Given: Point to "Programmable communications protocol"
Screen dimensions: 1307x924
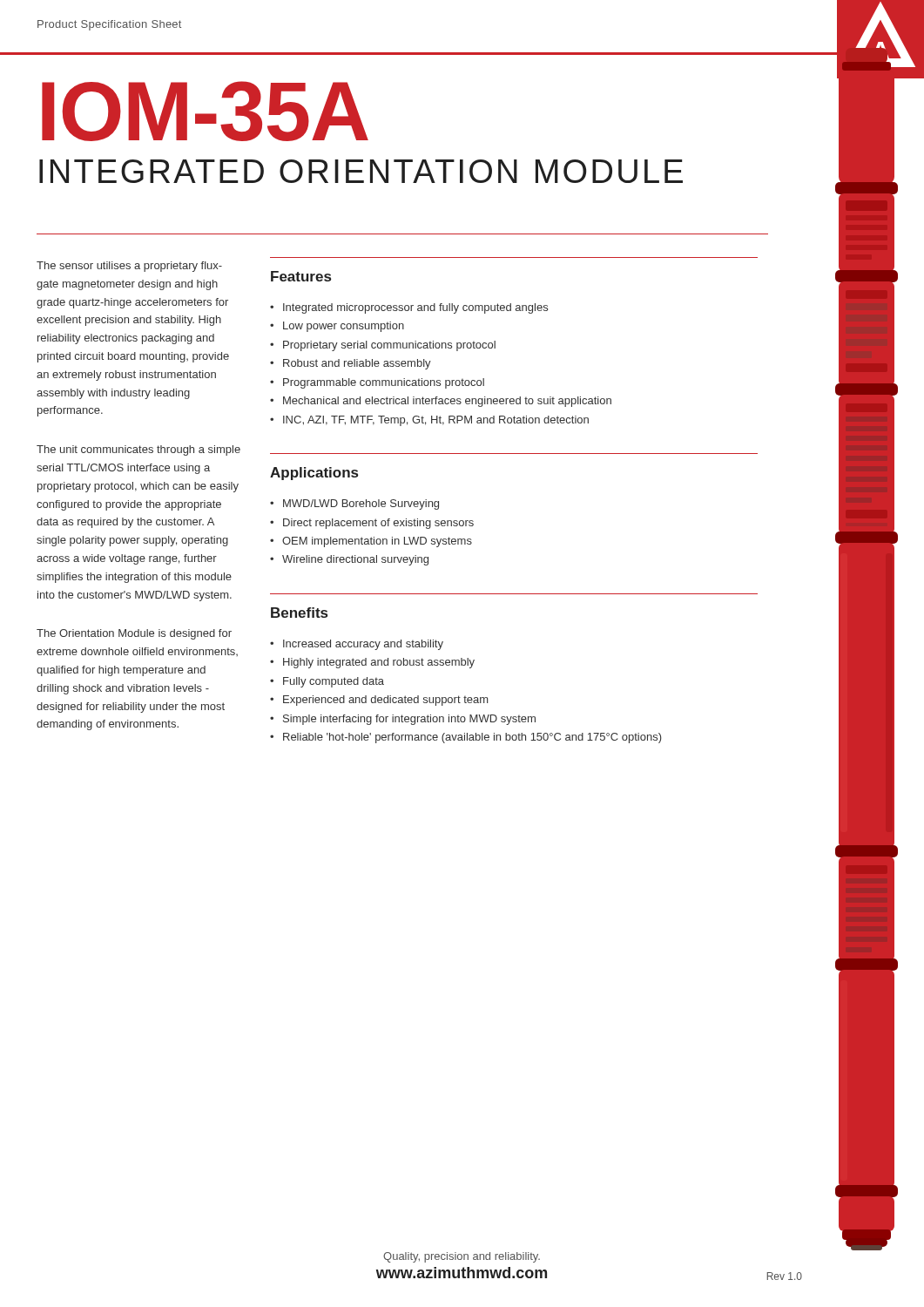Looking at the screenshot, I should (384, 382).
